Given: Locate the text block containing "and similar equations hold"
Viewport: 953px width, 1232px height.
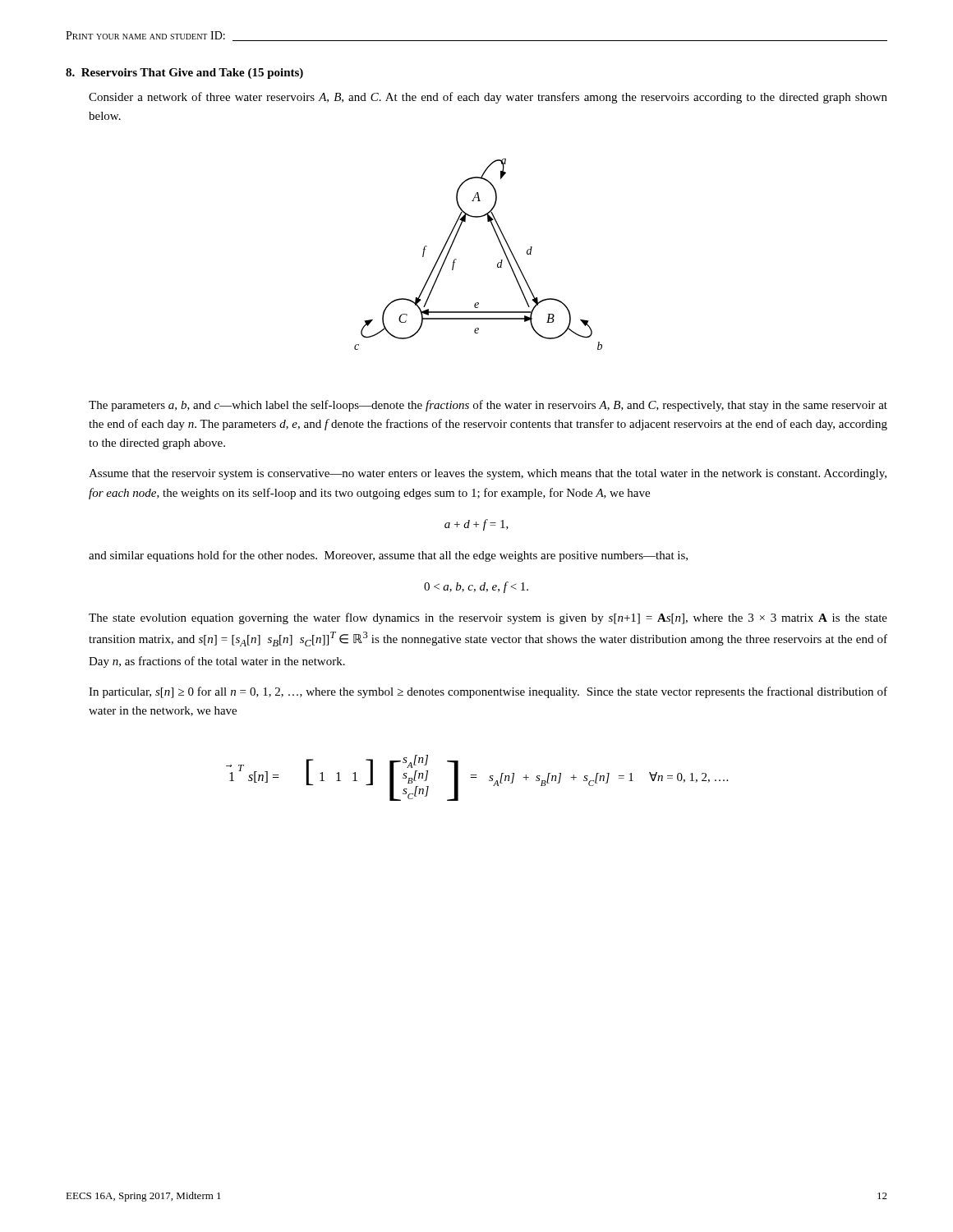Looking at the screenshot, I should (389, 555).
